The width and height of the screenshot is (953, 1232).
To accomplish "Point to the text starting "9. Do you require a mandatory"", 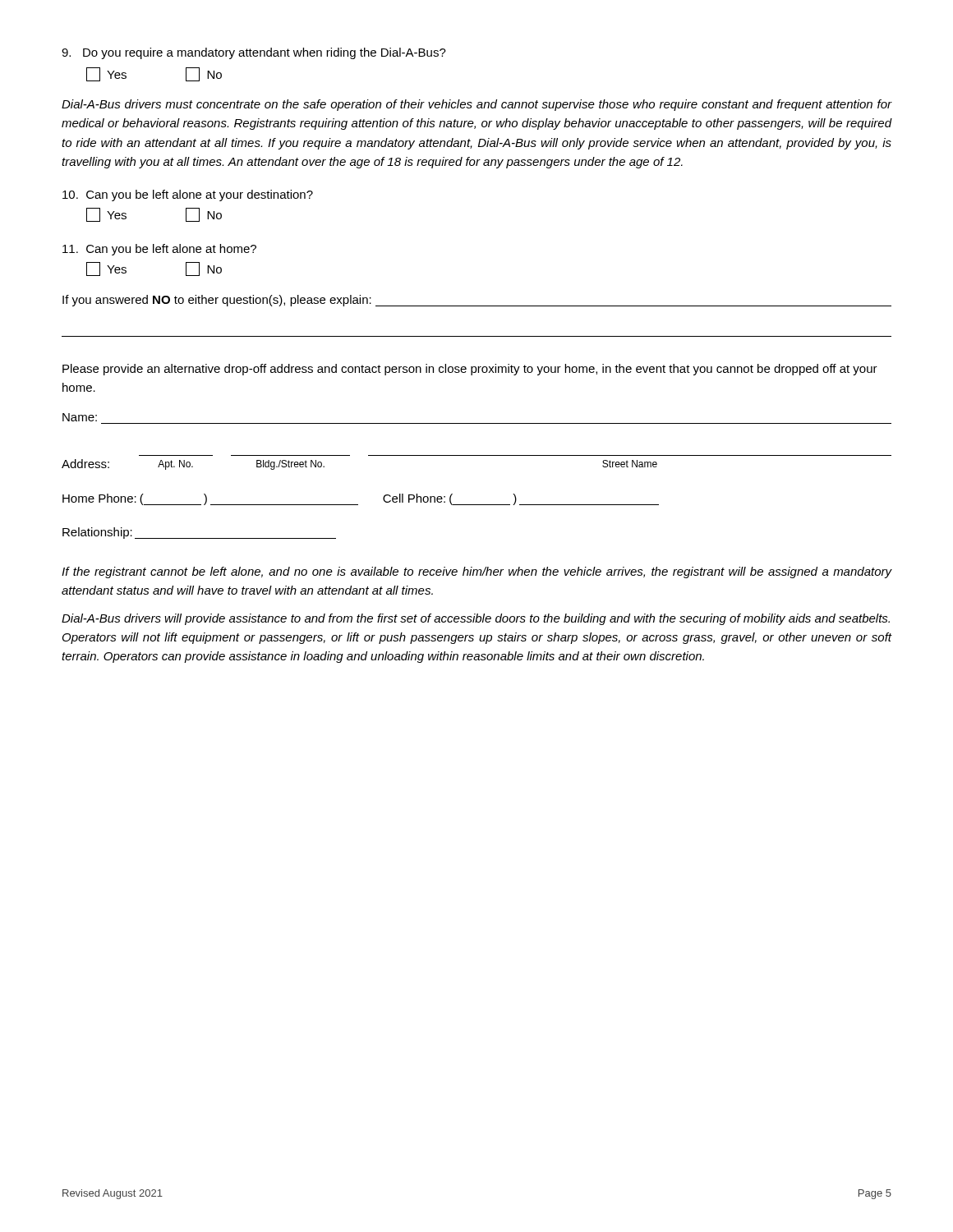I will pyautogui.click(x=254, y=52).
